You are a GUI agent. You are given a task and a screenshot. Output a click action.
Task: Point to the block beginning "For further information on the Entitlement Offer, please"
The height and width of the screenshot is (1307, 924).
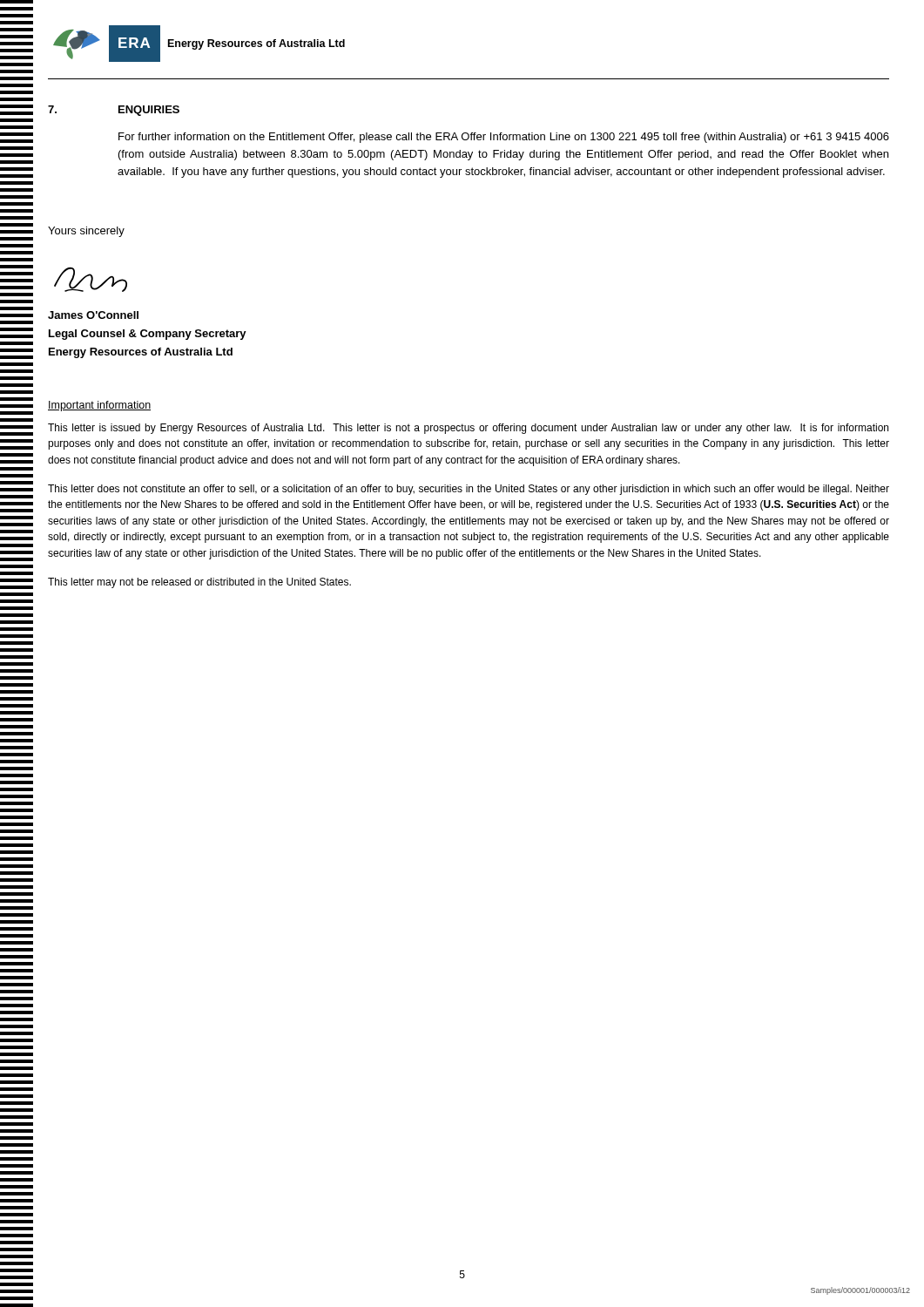click(503, 154)
